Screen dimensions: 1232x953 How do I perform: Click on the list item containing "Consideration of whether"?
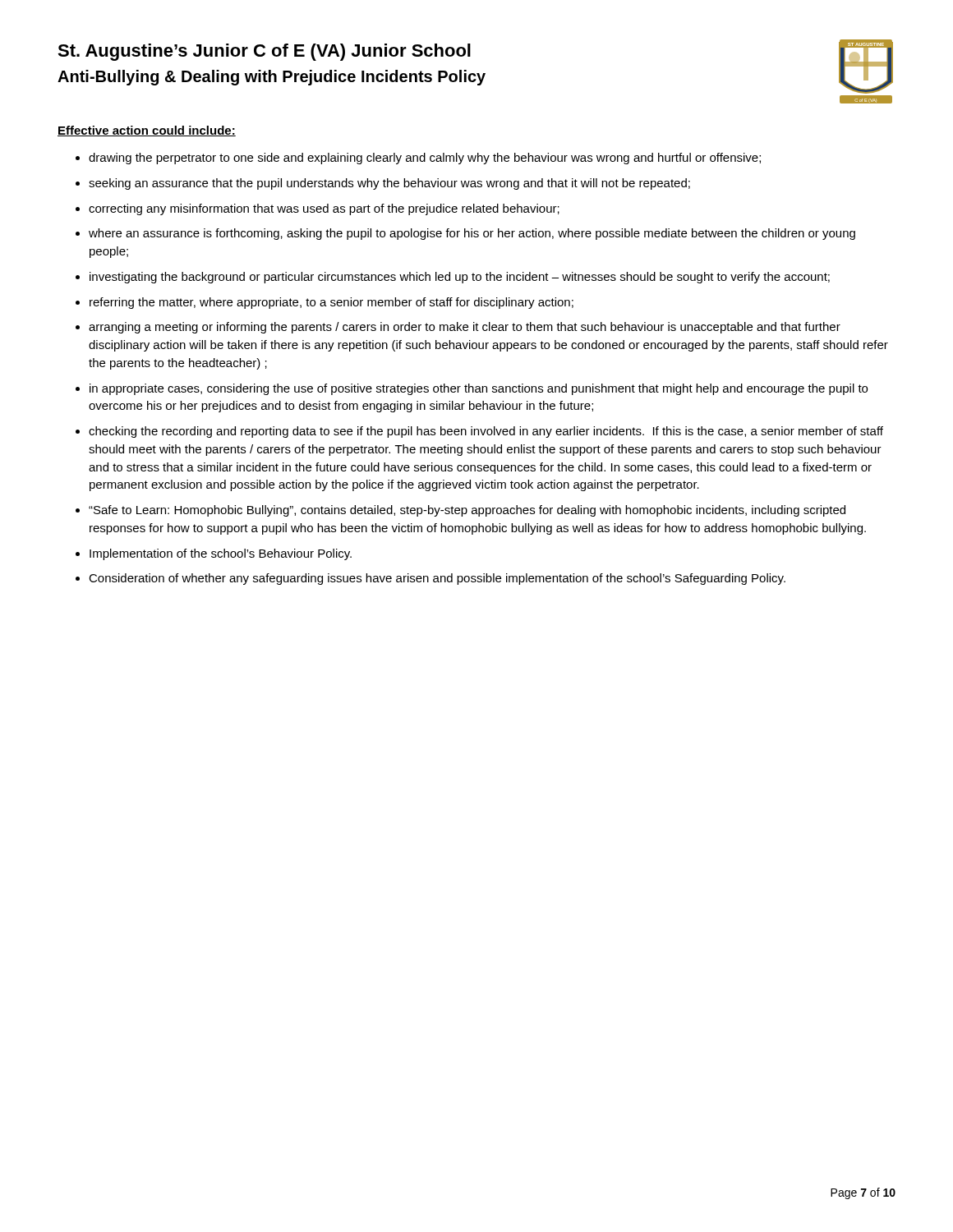tap(438, 578)
